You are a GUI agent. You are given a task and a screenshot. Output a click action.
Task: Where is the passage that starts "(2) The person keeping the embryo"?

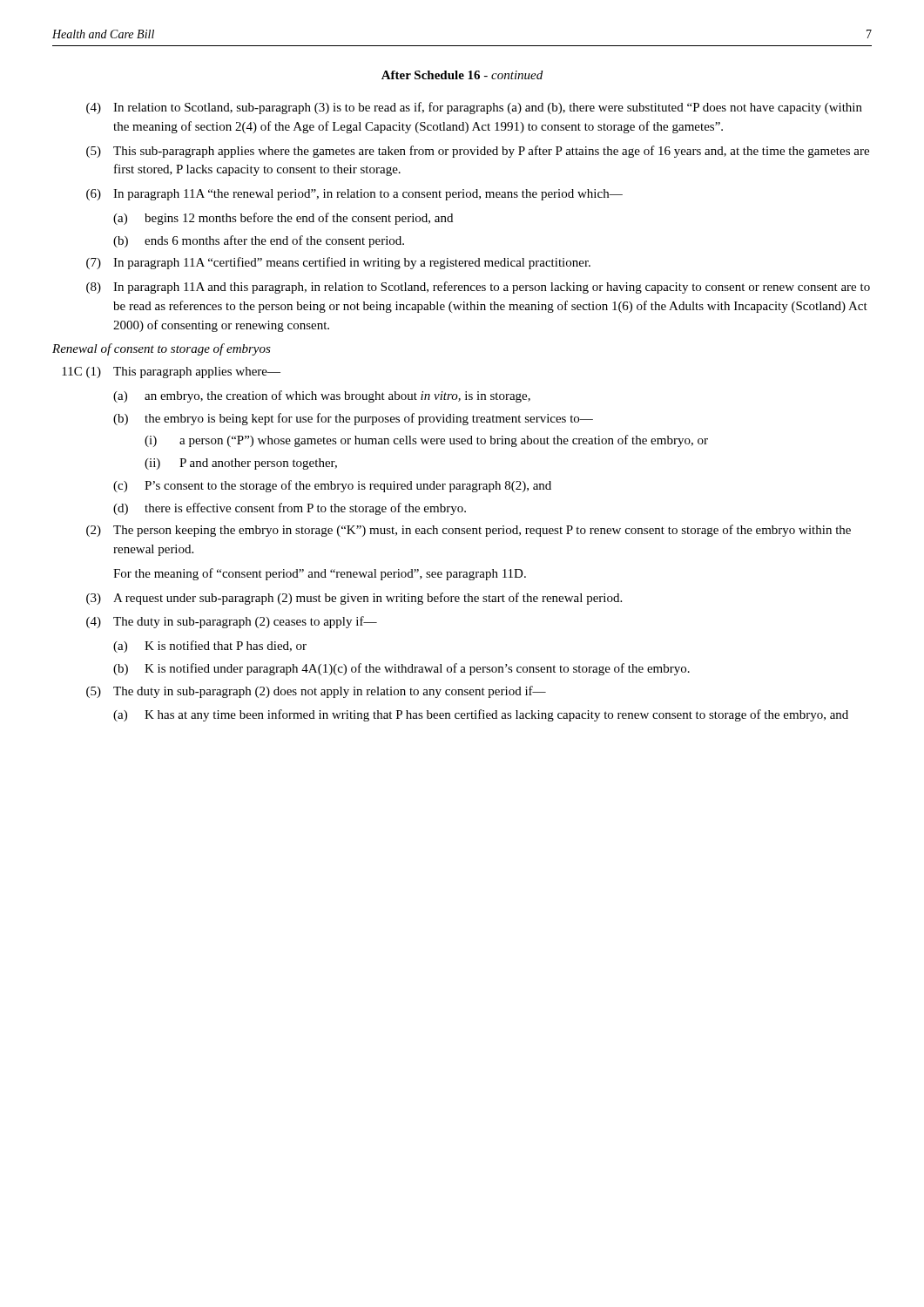tap(469, 531)
